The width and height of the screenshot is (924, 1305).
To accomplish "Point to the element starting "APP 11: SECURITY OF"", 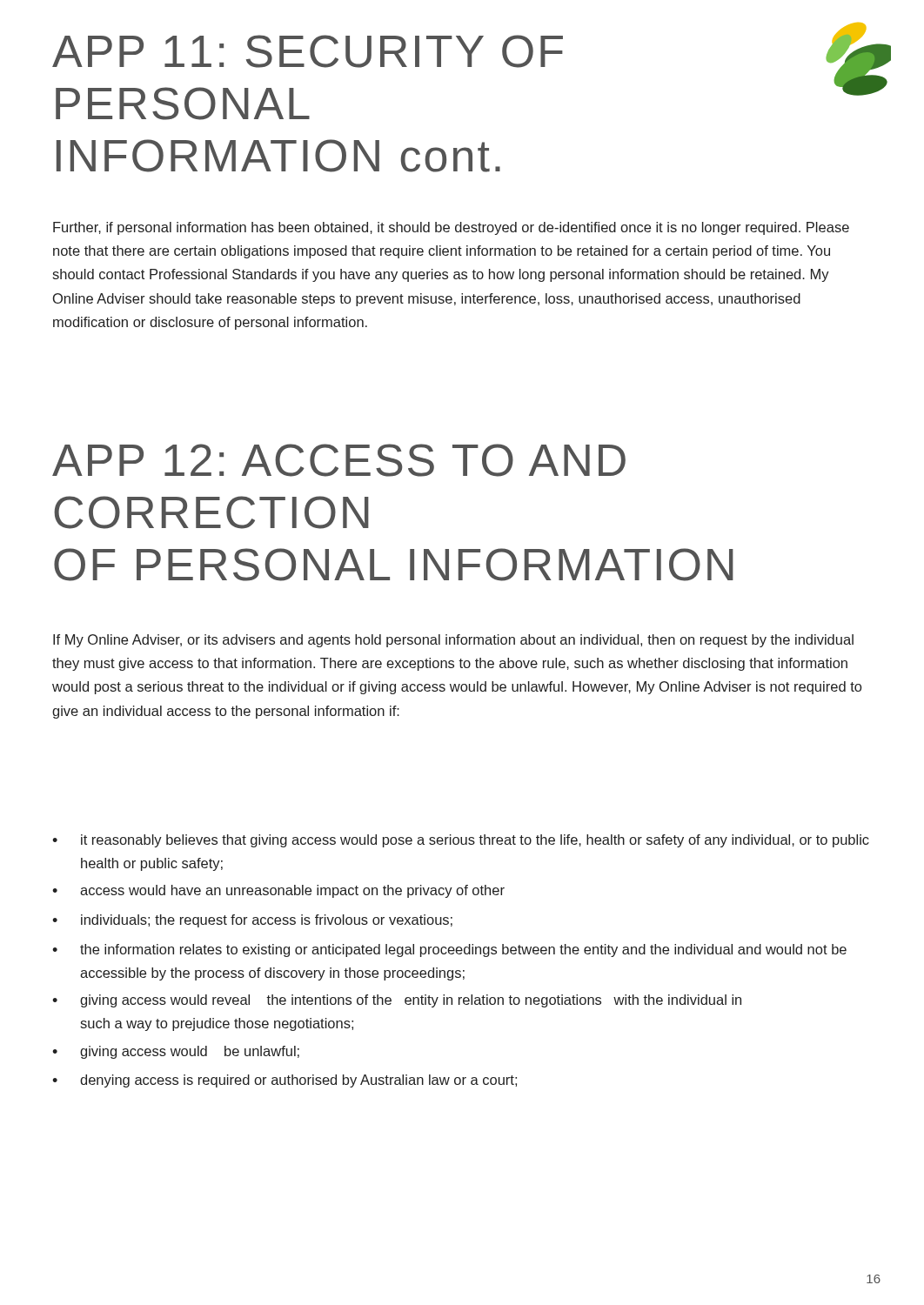I will 308,51.
